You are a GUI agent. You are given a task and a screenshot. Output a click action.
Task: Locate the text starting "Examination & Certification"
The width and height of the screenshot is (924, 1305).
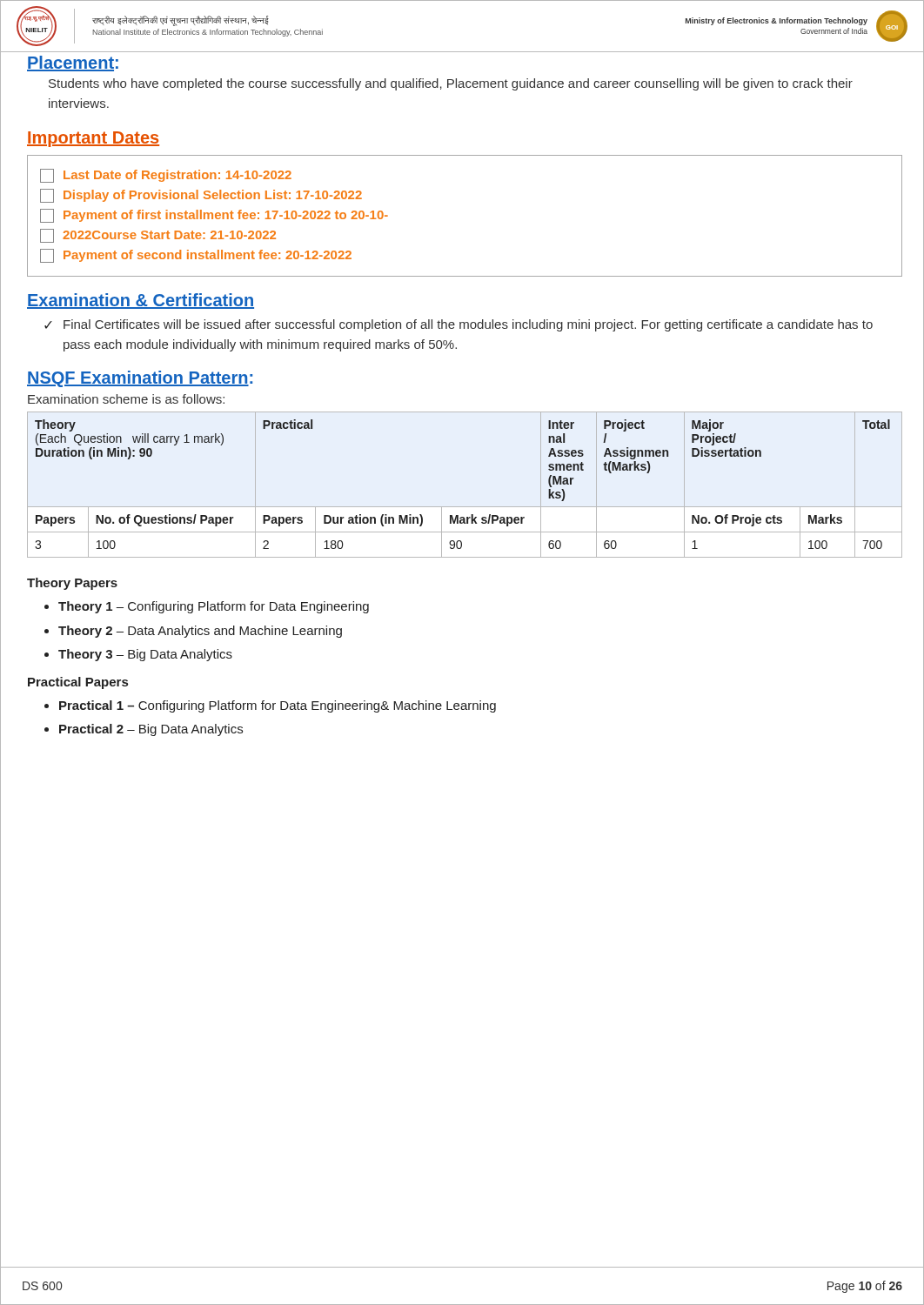tap(141, 300)
